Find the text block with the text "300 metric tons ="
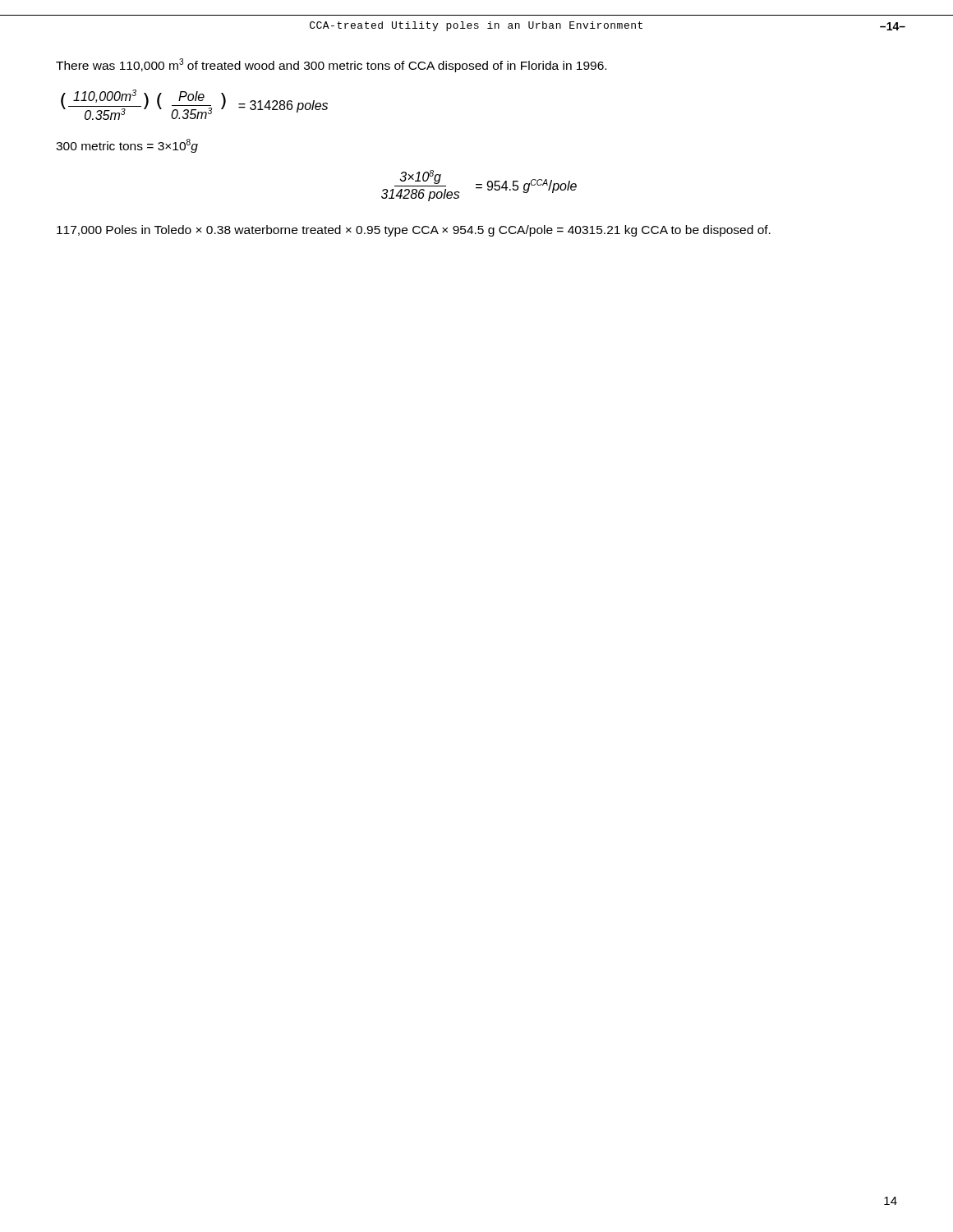This screenshot has width=953, height=1232. click(x=127, y=145)
